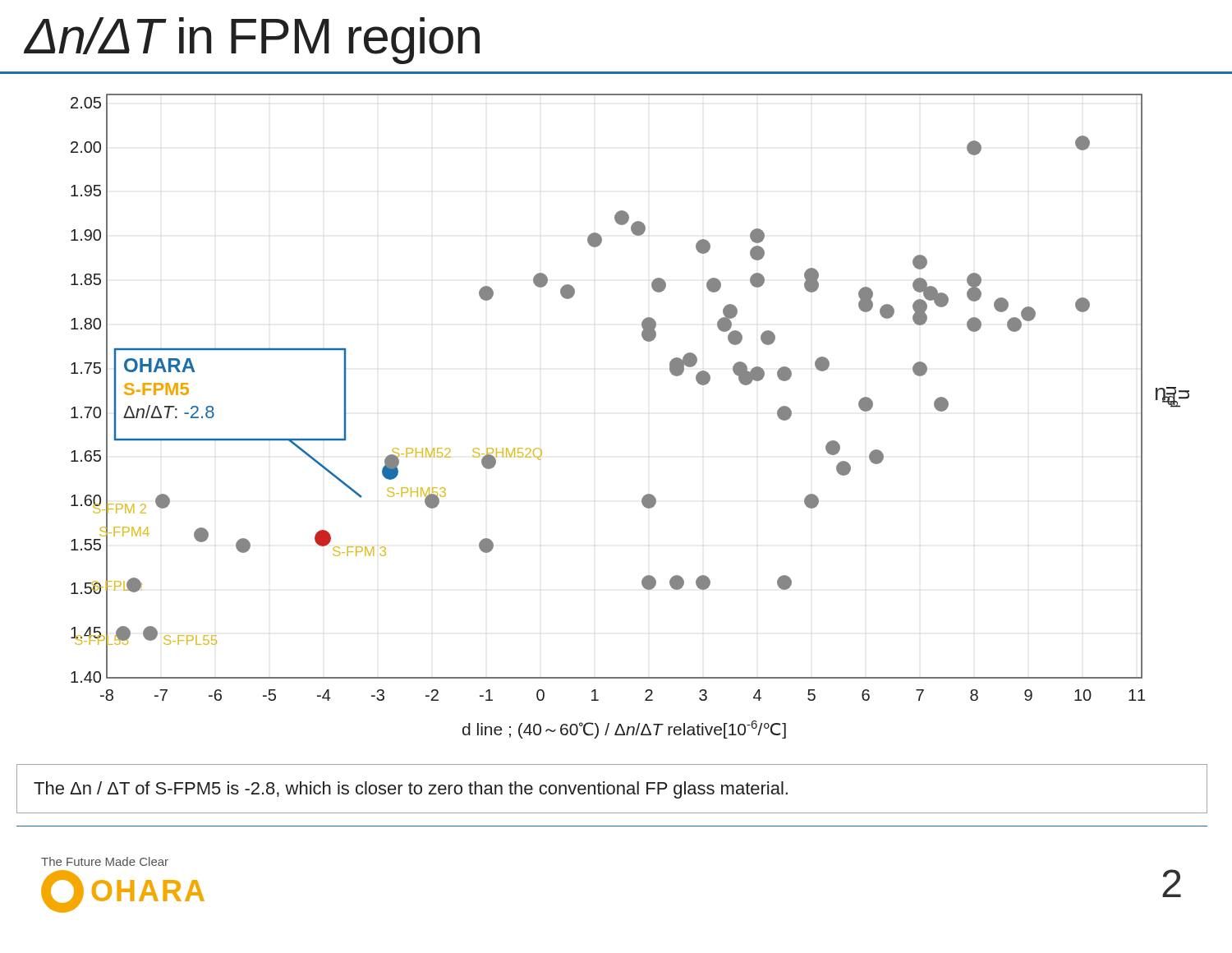This screenshot has width=1232, height=953.
Task: Find the title containing "Δn/ΔT in FPM region"
Action: click(x=253, y=36)
